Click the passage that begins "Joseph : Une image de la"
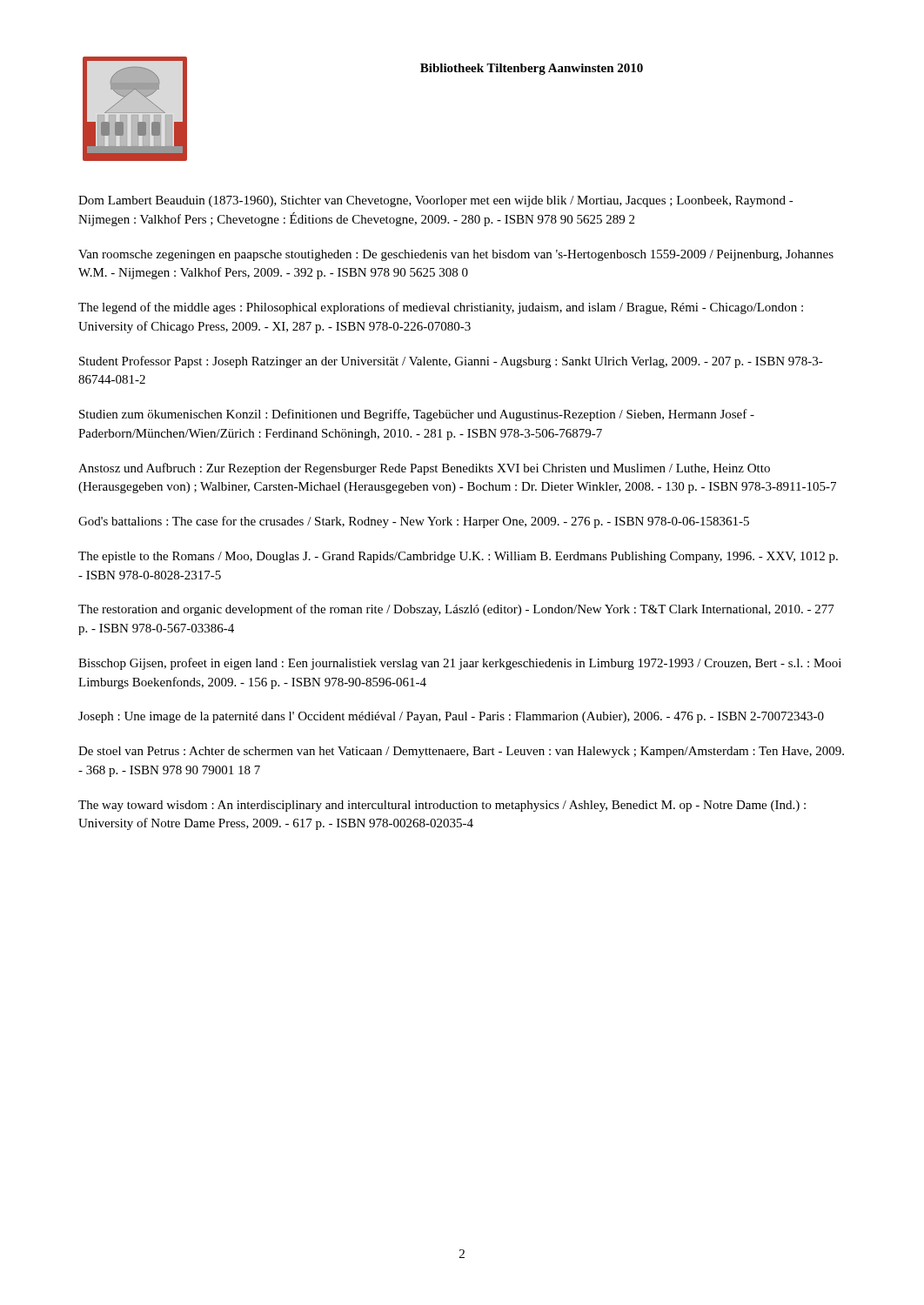Viewport: 924px width, 1305px height. point(451,716)
